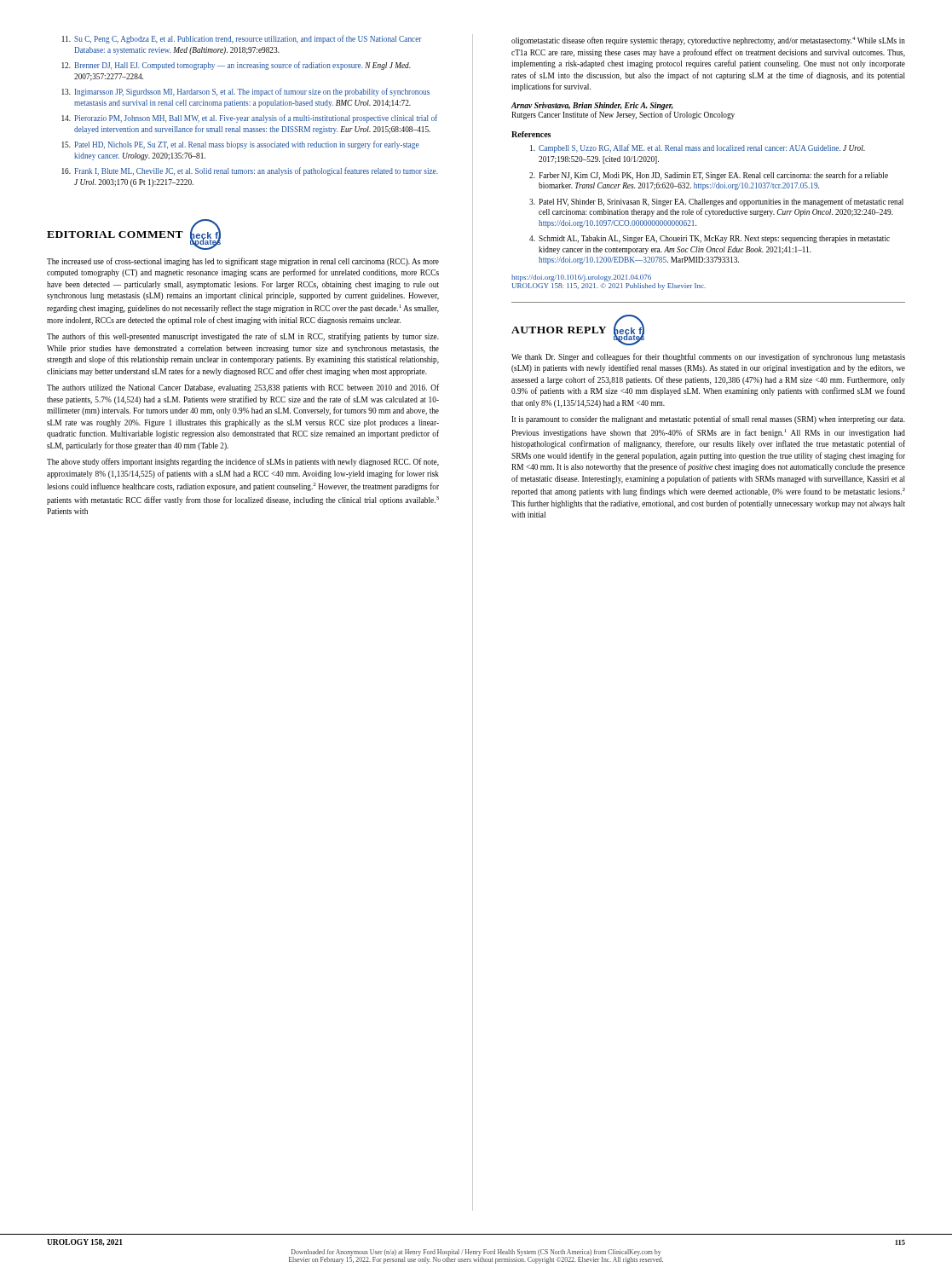Click on the text starting "The authors of this"

pyautogui.click(x=243, y=354)
